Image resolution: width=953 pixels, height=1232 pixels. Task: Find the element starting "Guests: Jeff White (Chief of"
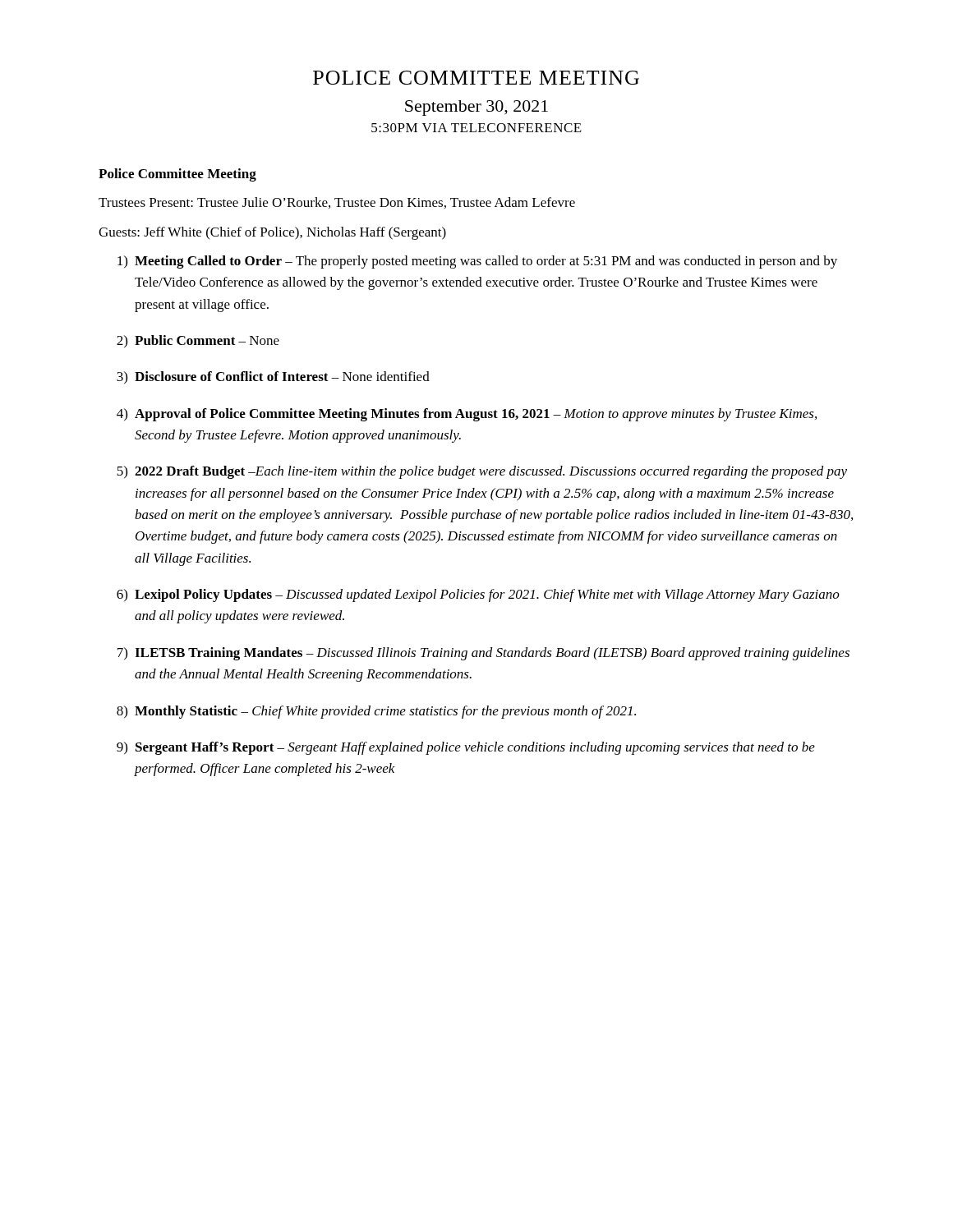272,232
